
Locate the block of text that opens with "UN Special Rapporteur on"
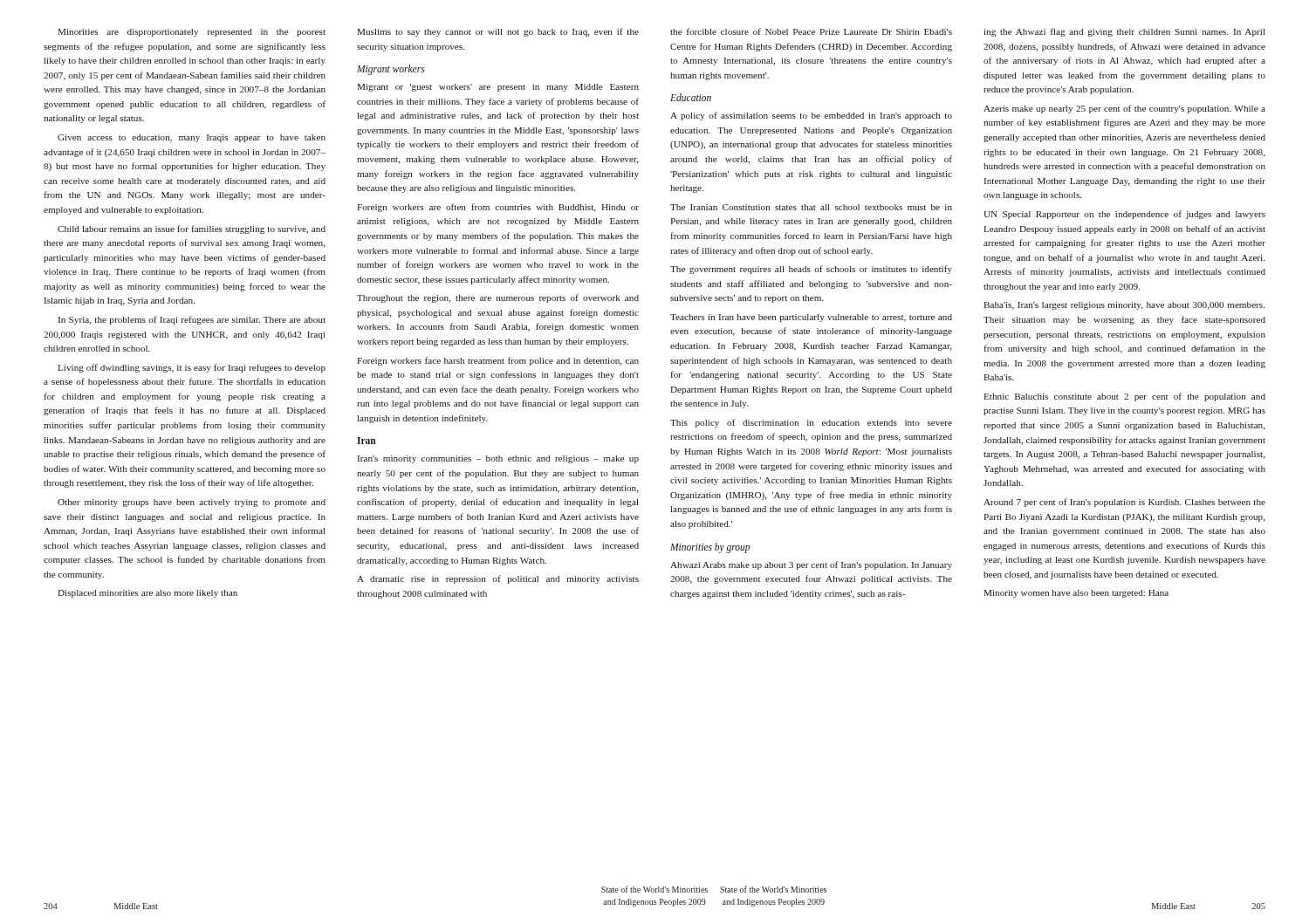pos(1124,250)
